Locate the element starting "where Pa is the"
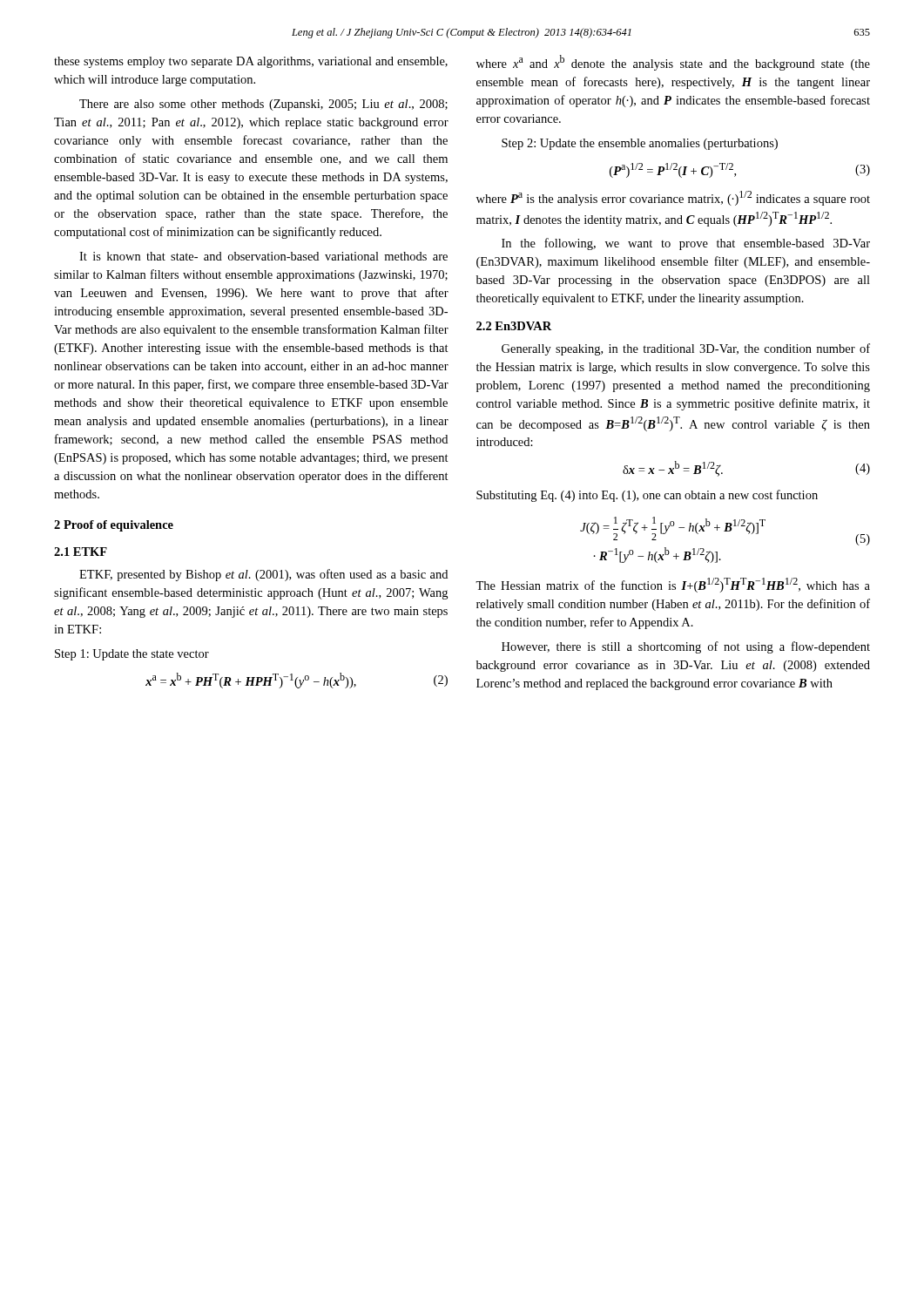 point(673,248)
